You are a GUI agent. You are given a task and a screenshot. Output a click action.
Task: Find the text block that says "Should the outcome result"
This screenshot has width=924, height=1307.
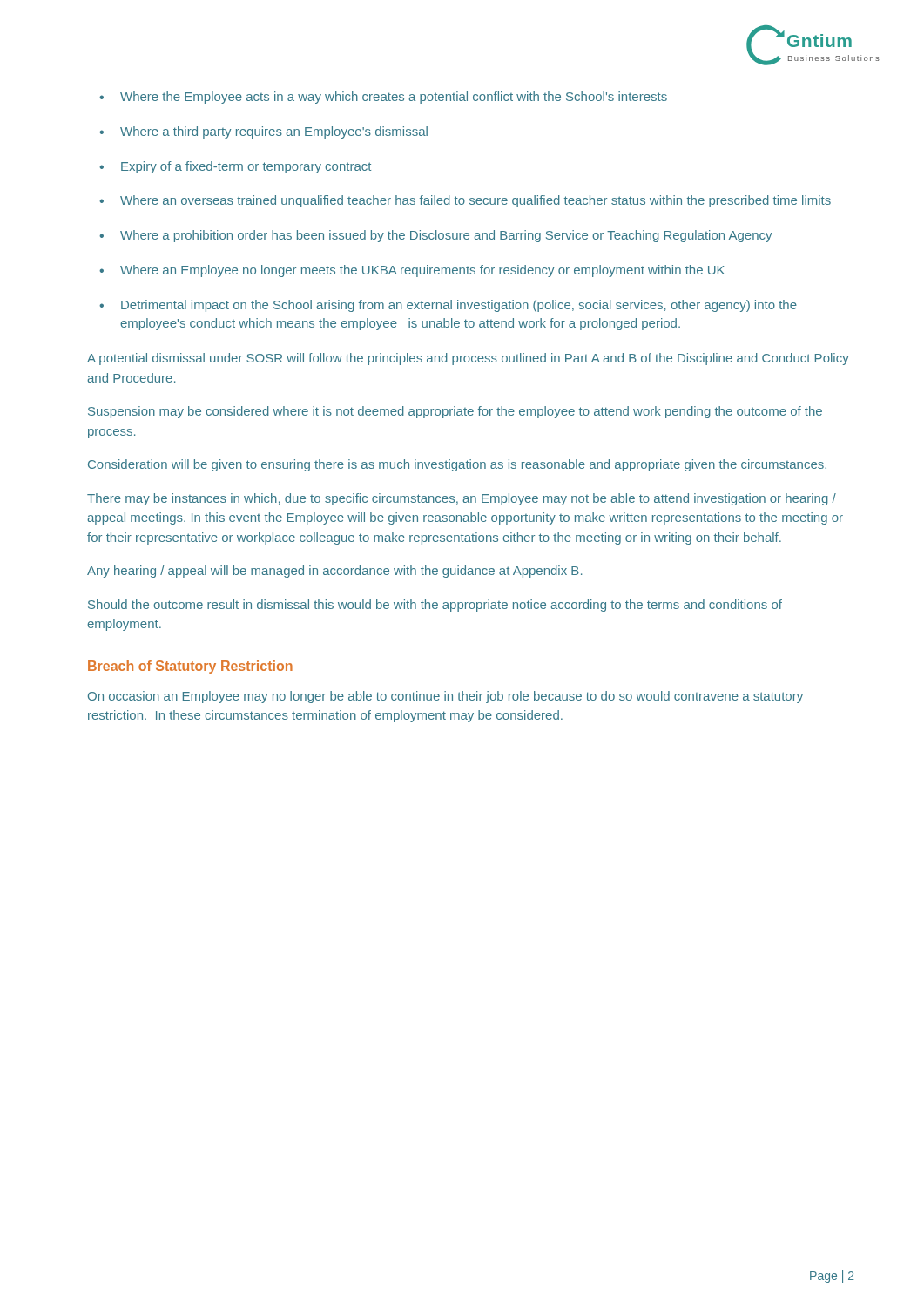click(x=435, y=614)
